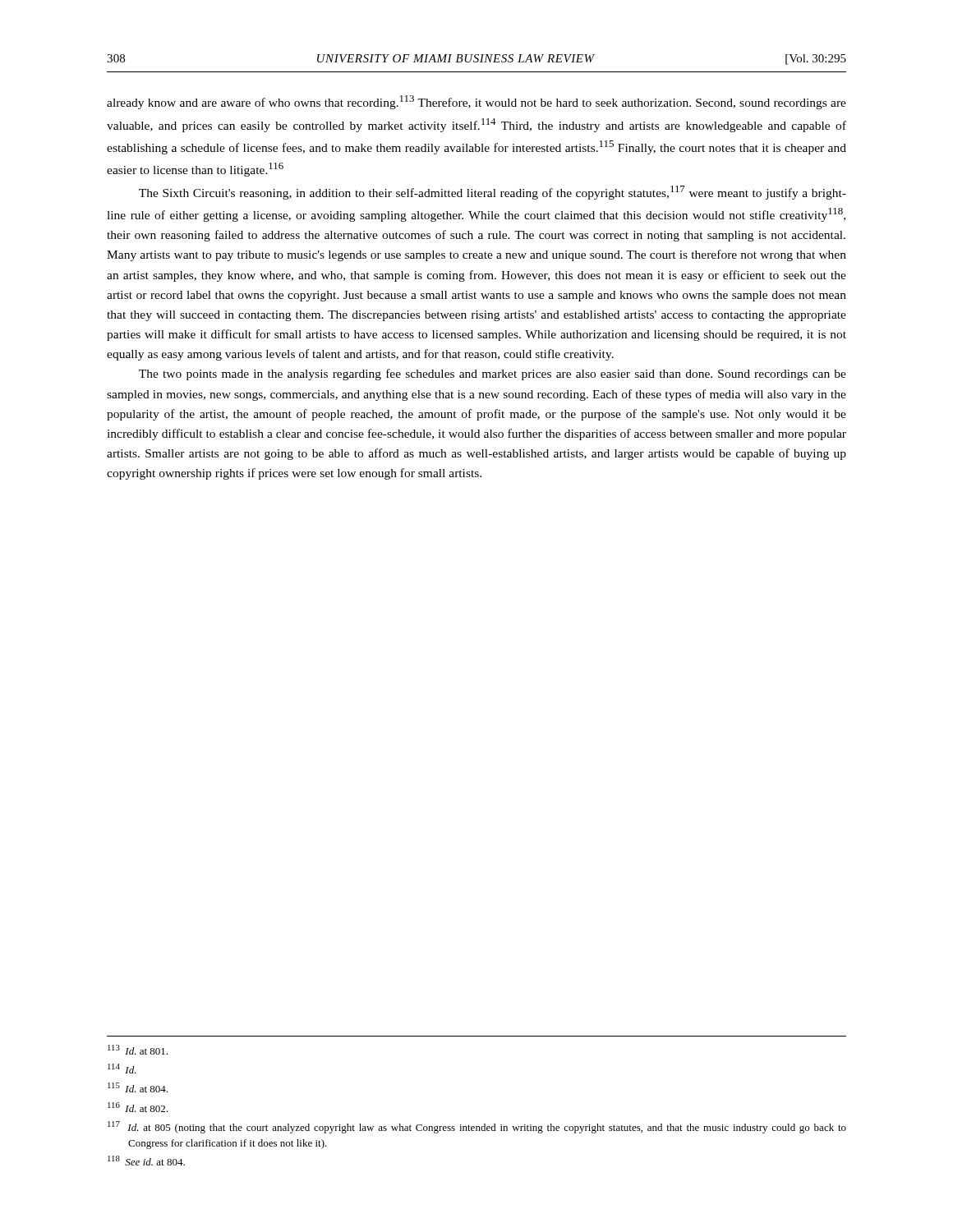Find the footnote that says "114 Id."
This screenshot has height=1232, width=953.
122,1069
